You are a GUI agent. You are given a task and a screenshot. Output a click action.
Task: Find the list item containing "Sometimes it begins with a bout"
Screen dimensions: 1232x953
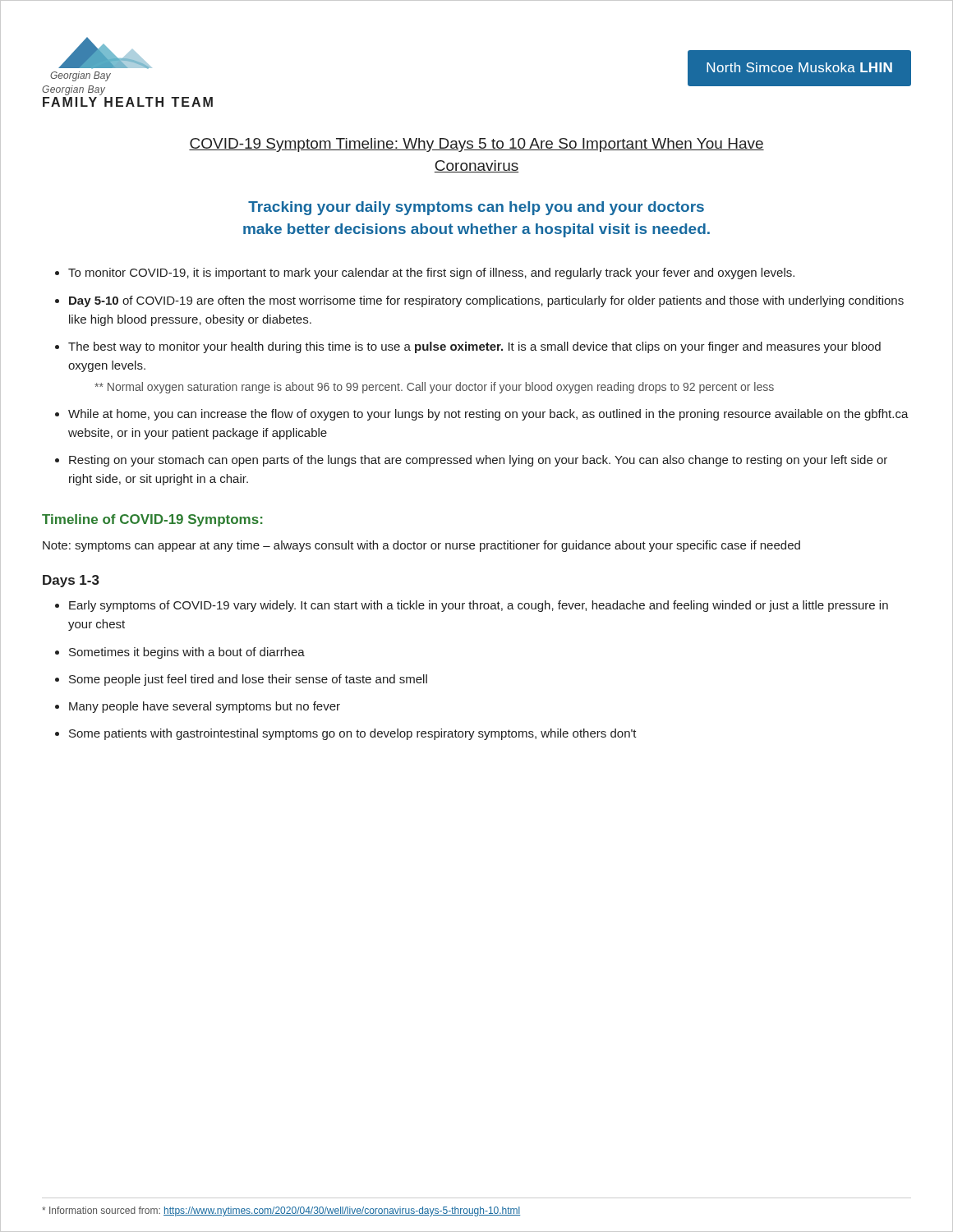[186, 651]
